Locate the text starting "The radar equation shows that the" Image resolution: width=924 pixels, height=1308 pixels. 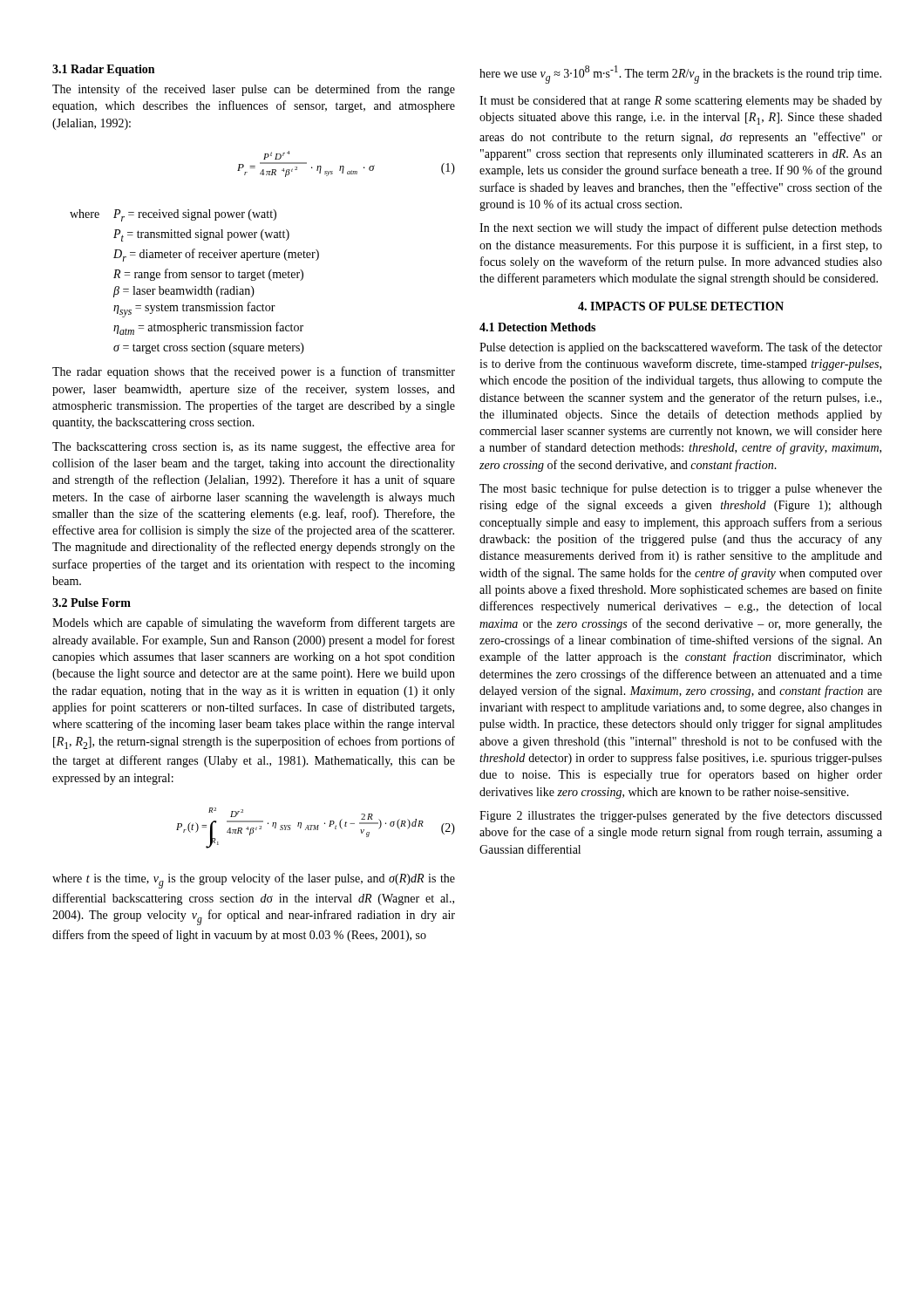click(254, 398)
